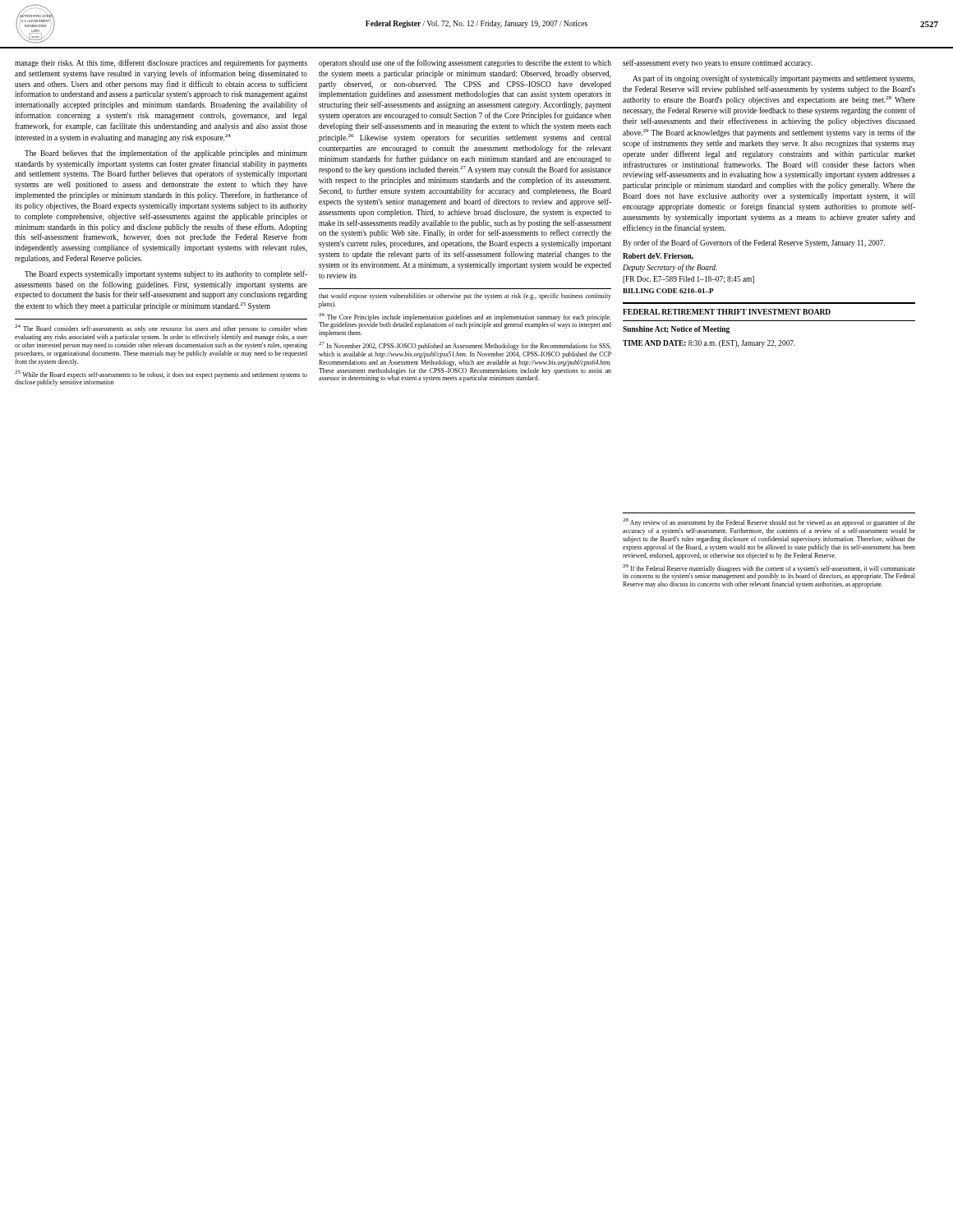Point to the text starting "self-assessment every two years to ensure"
Screen dimensions: 1232x953
pos(769,146)
